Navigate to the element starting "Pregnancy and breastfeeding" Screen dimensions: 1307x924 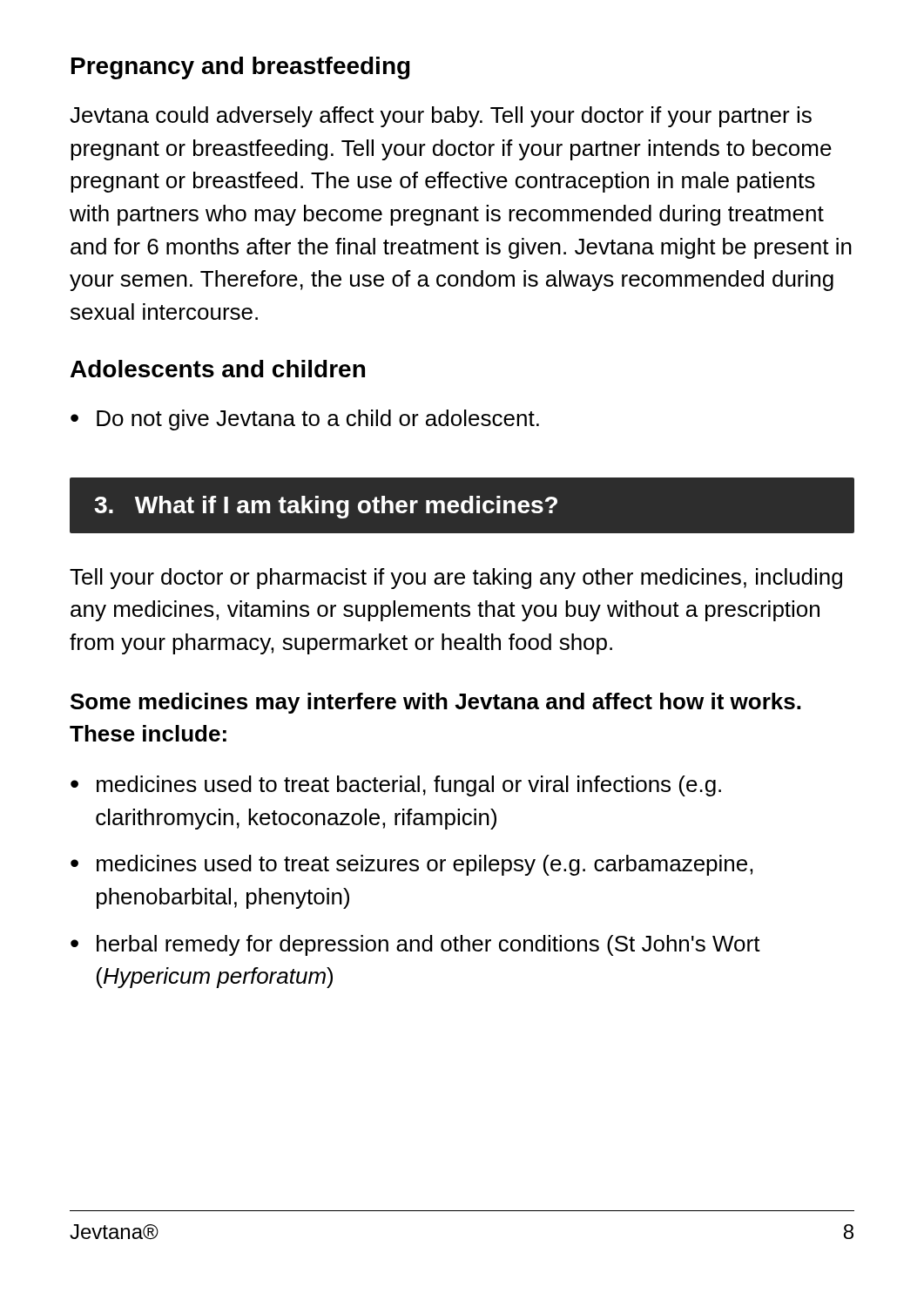coord(240,66)
